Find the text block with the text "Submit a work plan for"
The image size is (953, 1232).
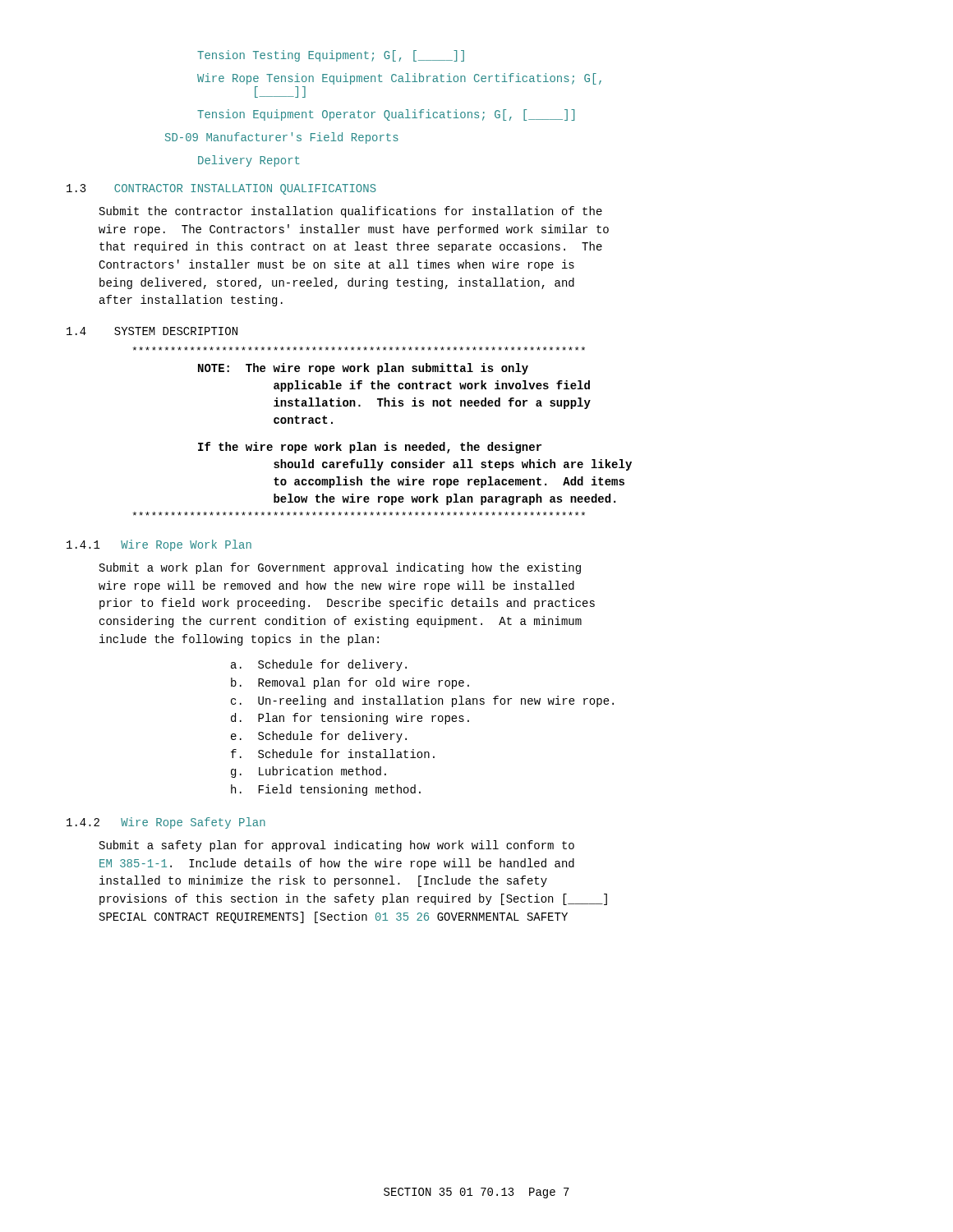tap(347, 604)
